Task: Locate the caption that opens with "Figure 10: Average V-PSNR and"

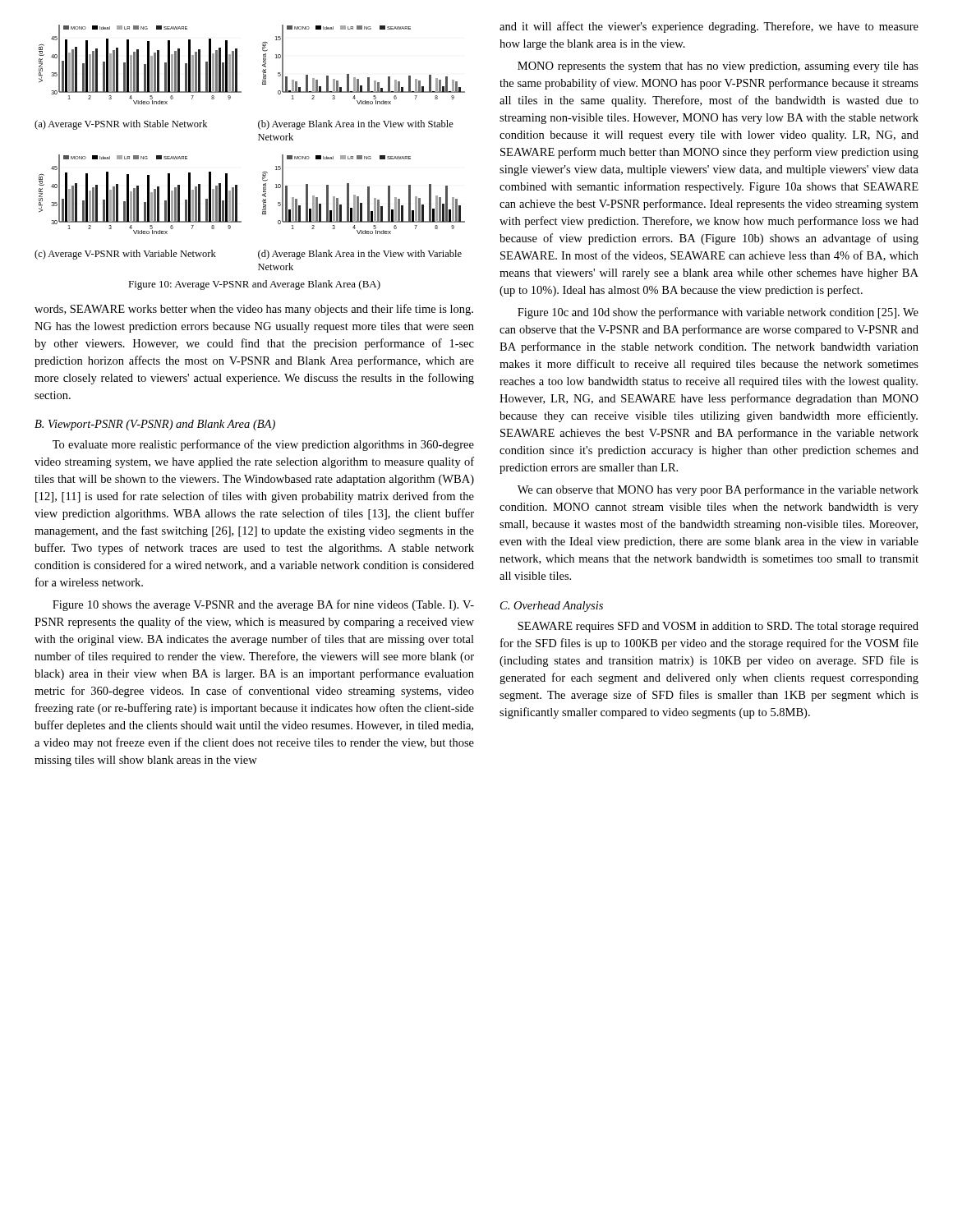Action: pos(254,284)
